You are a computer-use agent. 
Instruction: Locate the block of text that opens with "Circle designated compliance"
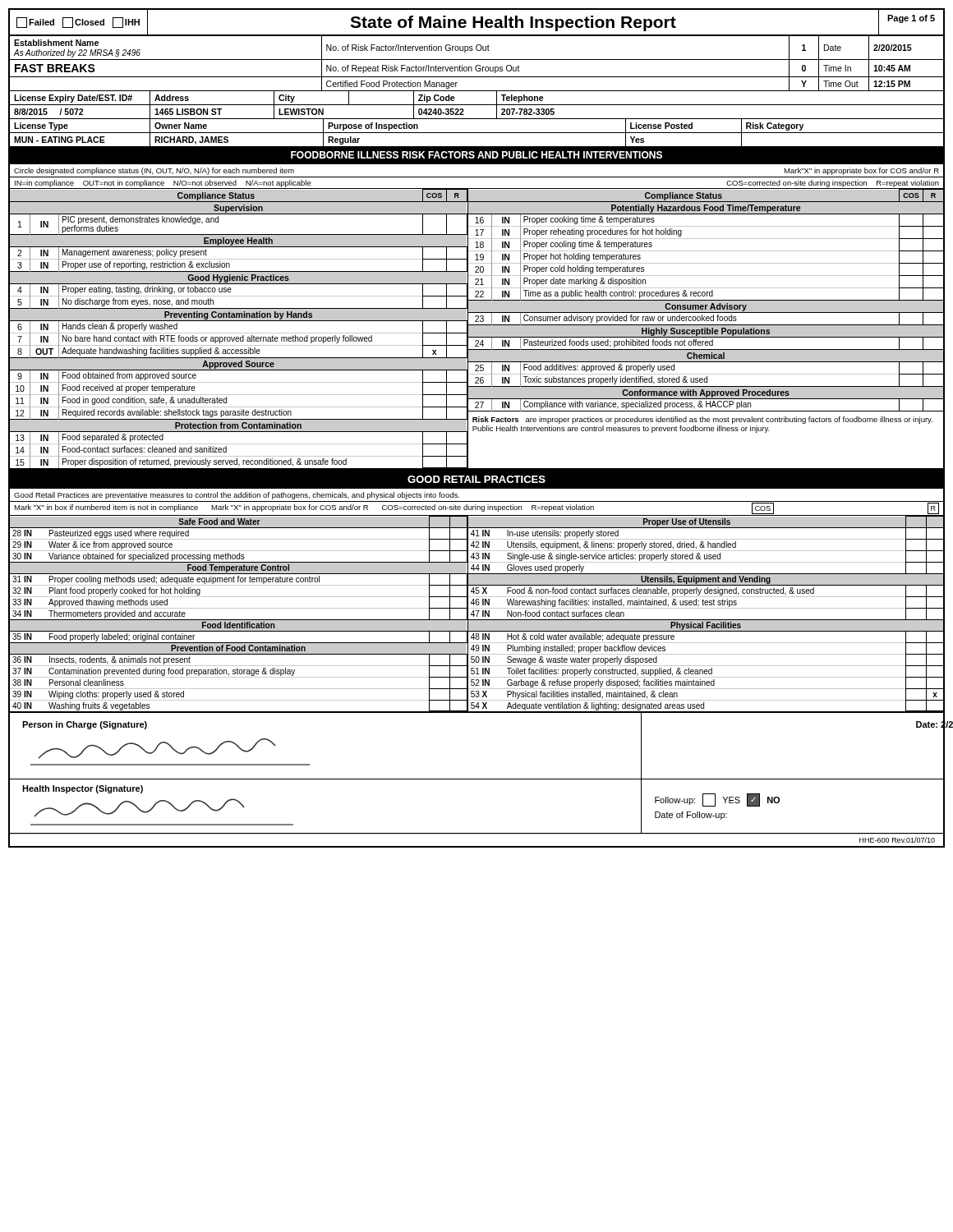click(476, 170)
